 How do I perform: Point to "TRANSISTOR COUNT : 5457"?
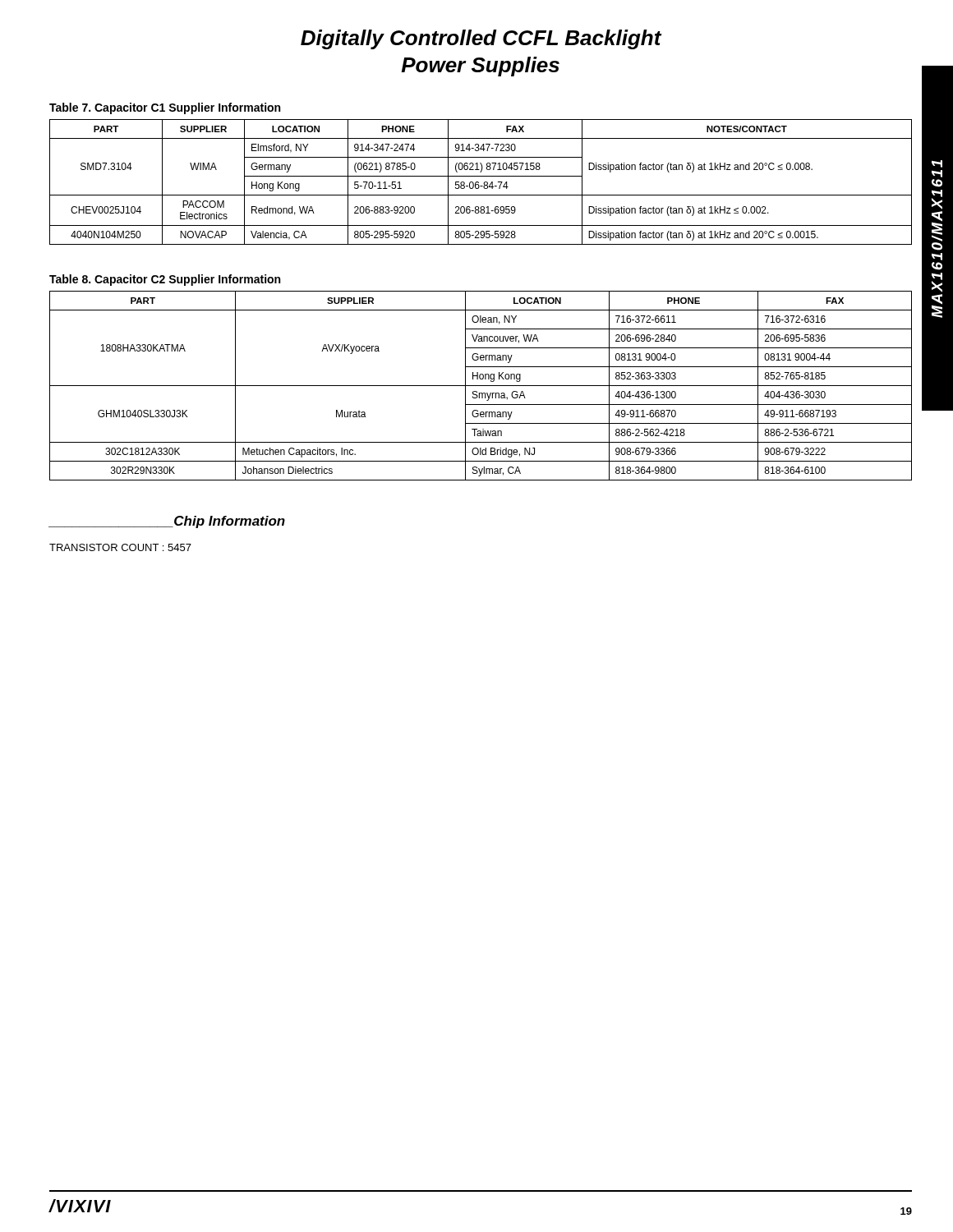coord(120,547)
